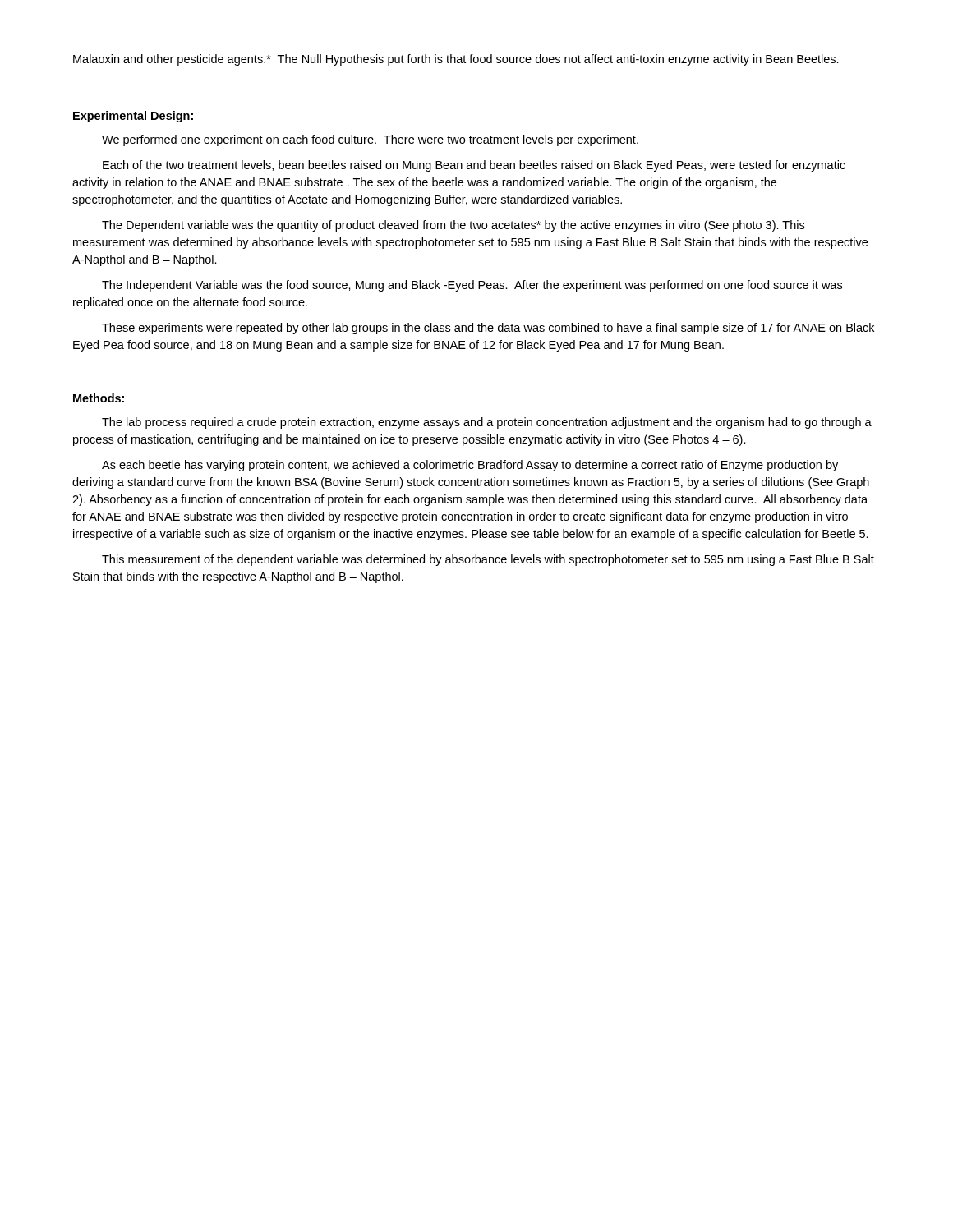Locate the text block that reads "The Dependent variable was the quantity"
Viewport: 953px width, 1232px height.
coord(476,243)
